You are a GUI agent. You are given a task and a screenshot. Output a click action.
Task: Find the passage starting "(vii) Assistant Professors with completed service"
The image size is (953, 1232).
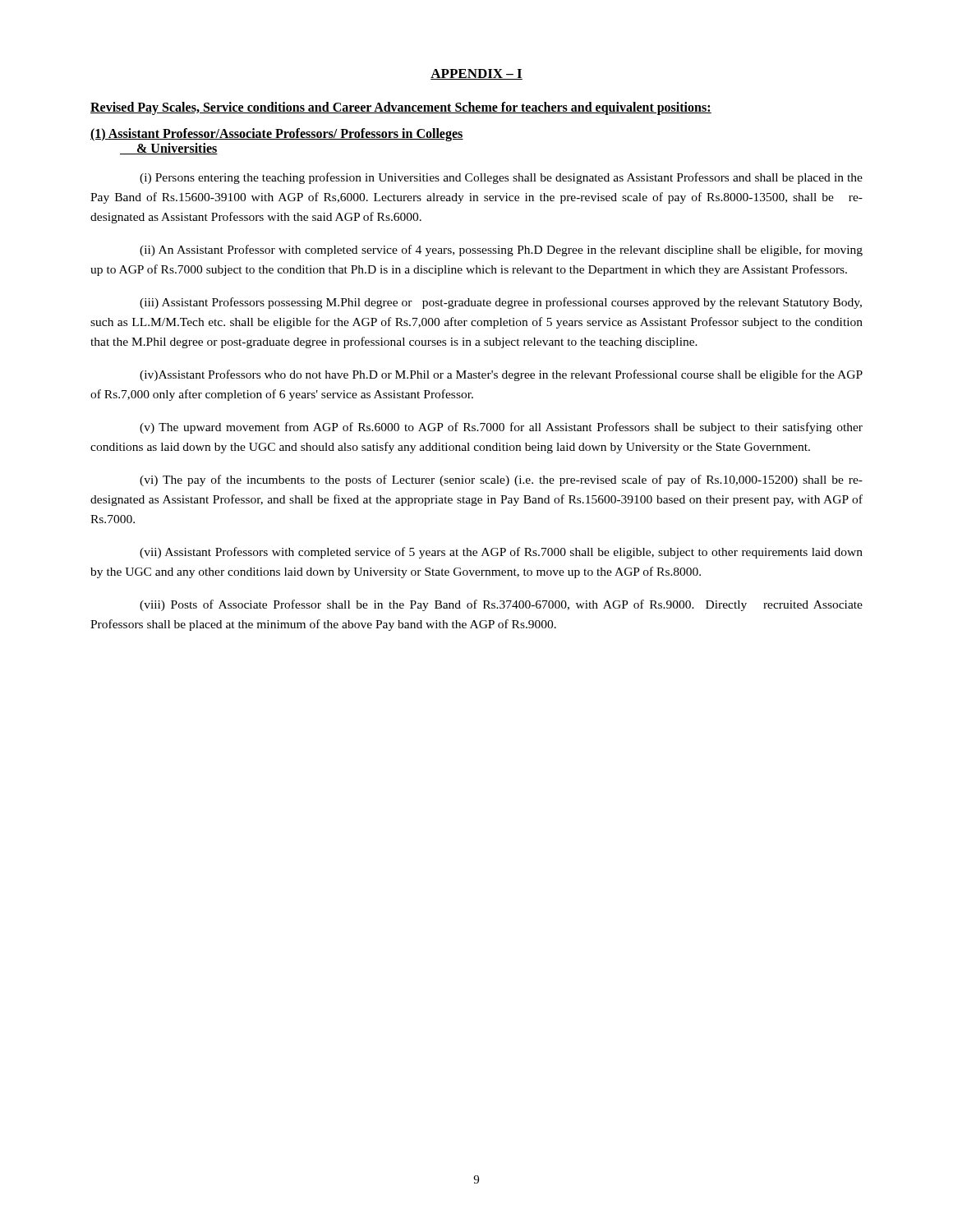(476, 562)
